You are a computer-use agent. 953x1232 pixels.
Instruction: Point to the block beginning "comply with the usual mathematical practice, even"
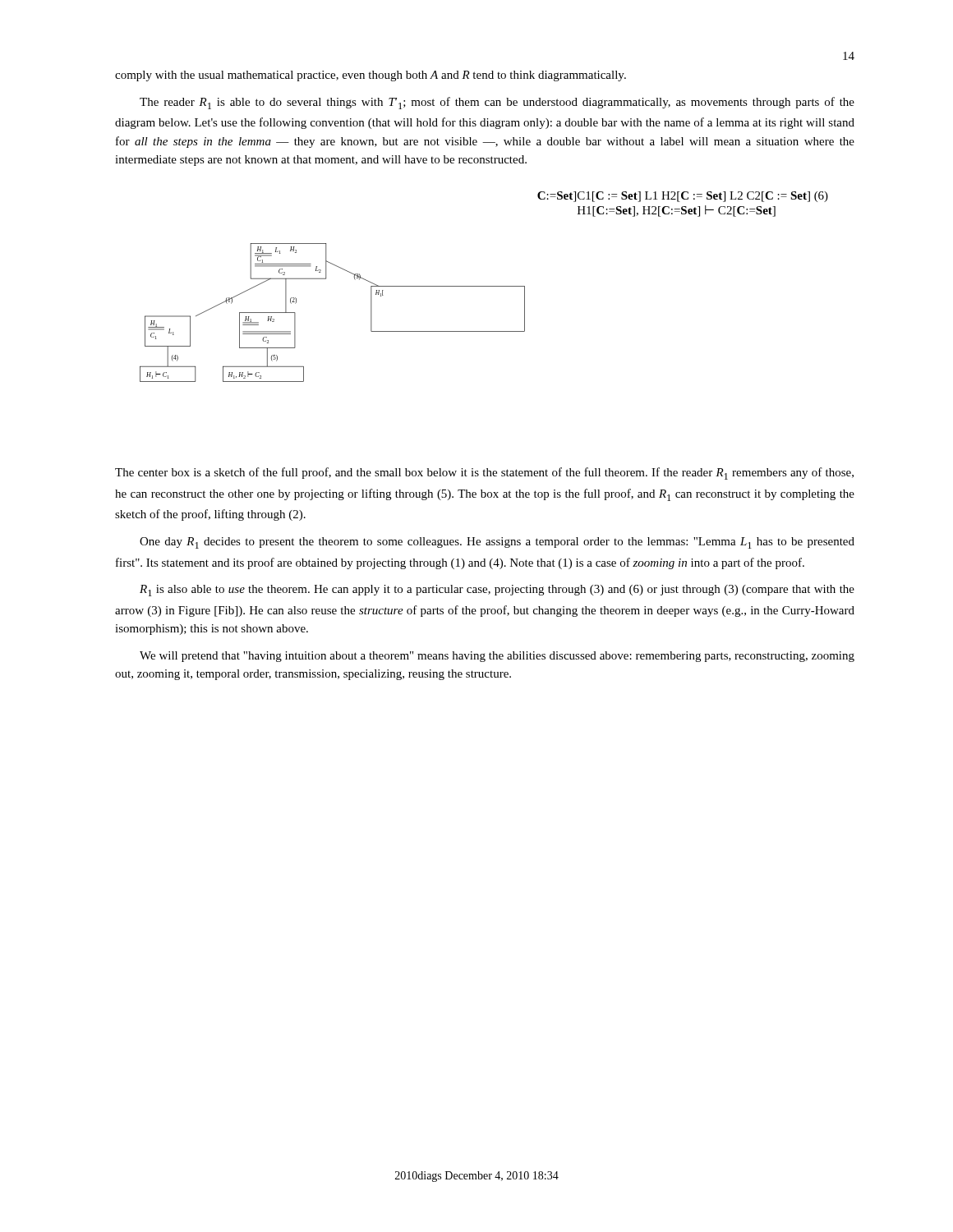point(485,117)
